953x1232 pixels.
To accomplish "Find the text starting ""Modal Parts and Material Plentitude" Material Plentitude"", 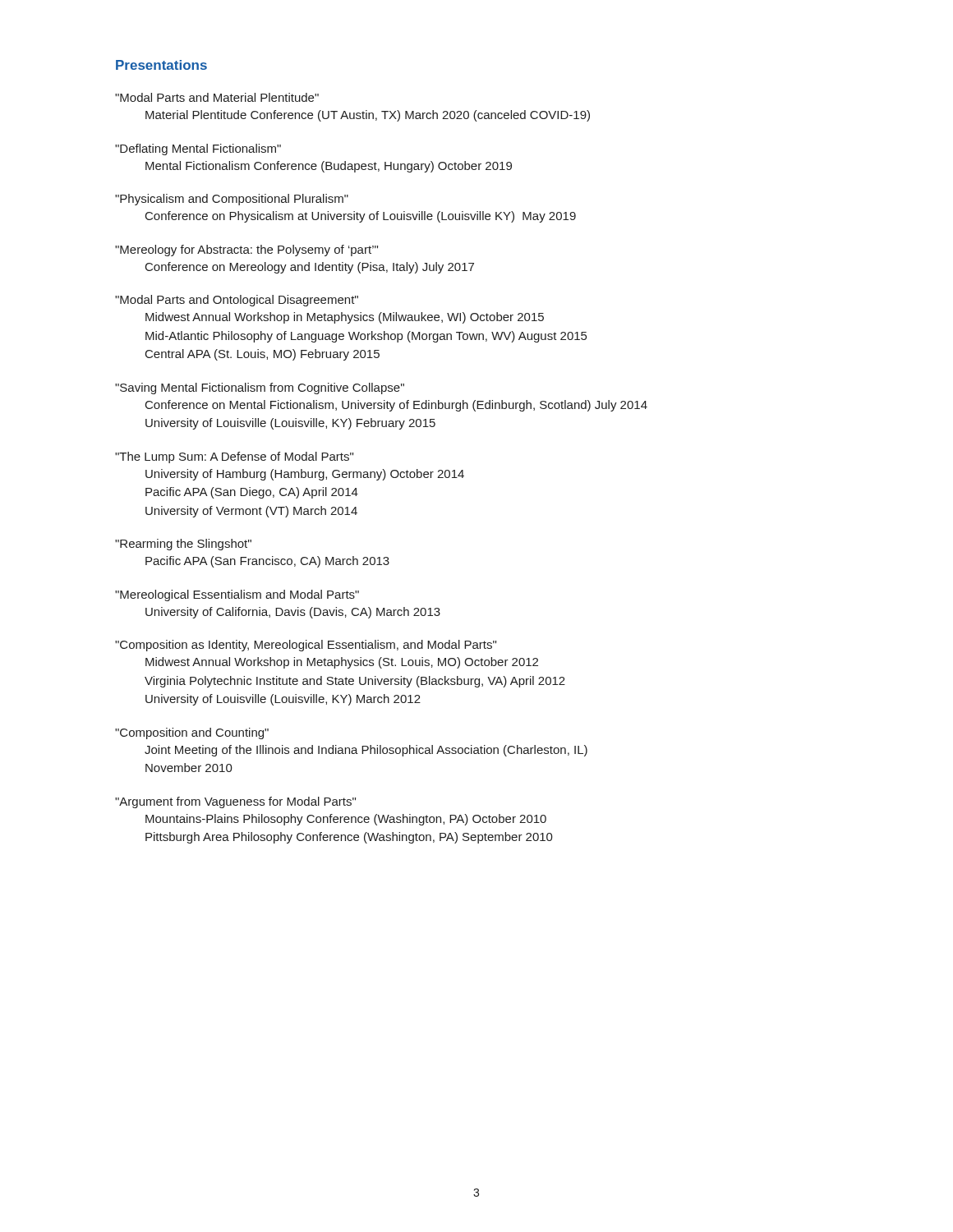I will coord(476,107).
